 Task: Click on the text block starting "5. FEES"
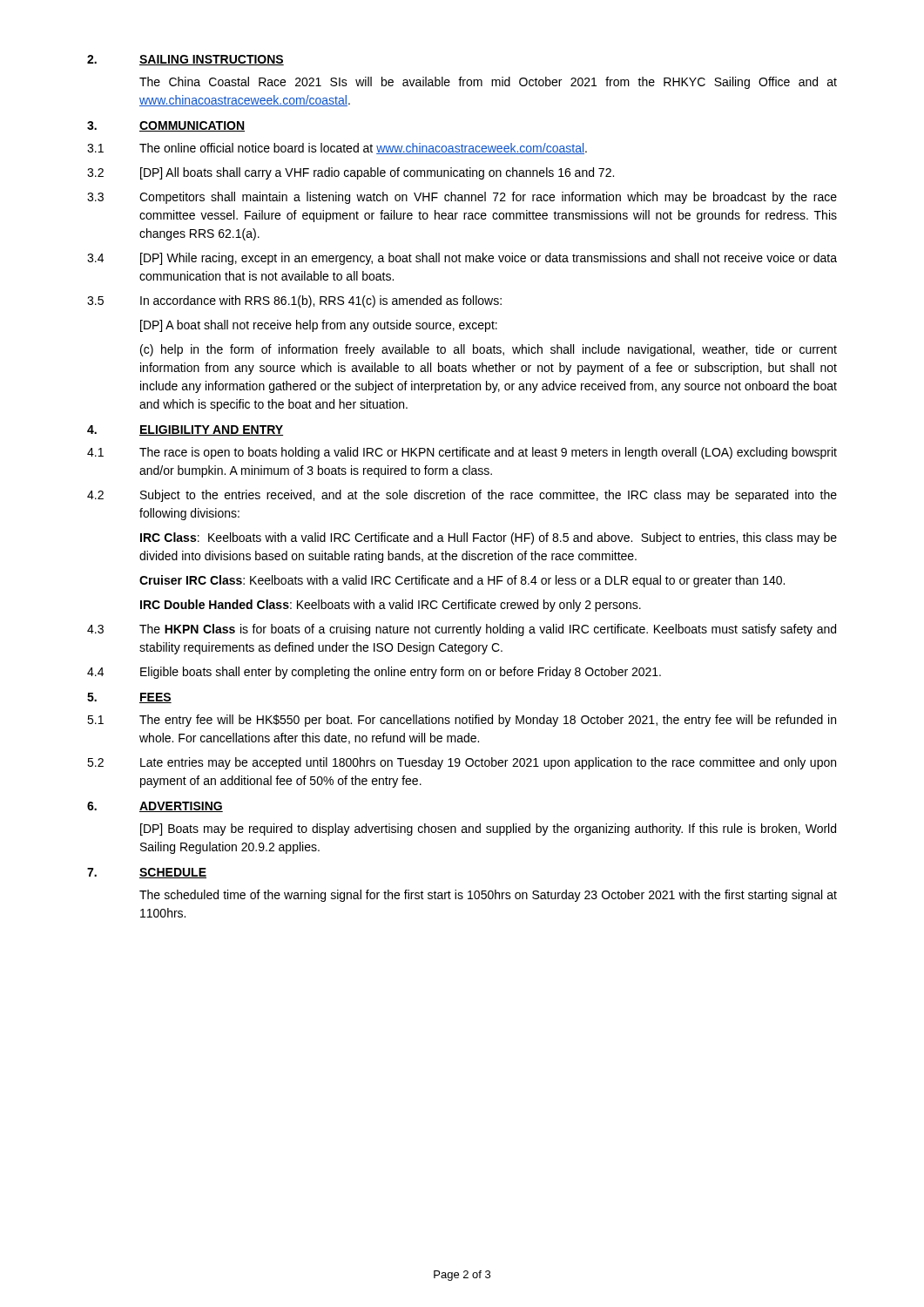129,697
